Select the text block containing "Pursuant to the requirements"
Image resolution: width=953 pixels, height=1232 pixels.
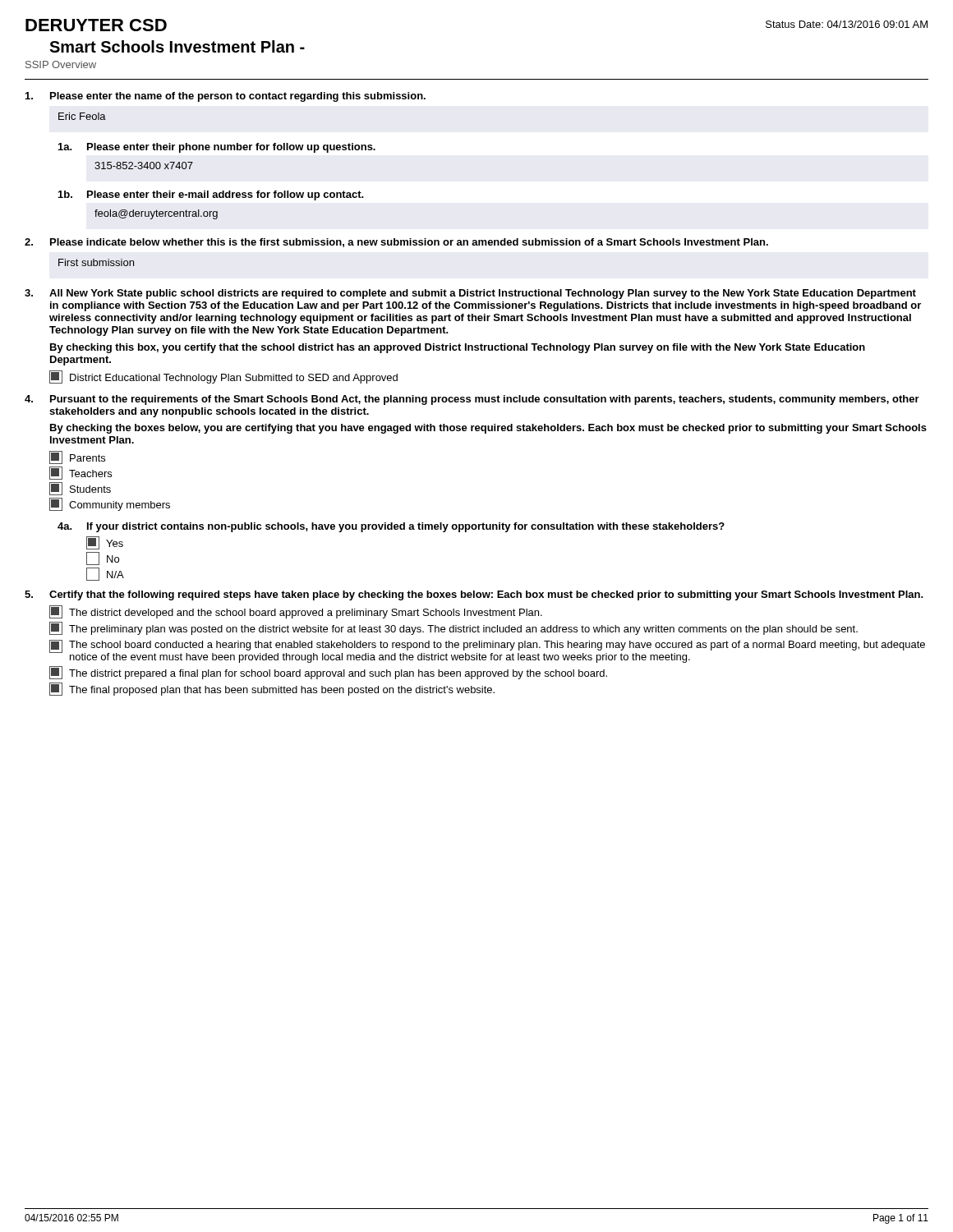pyautogui.click(x=472, y=400)
